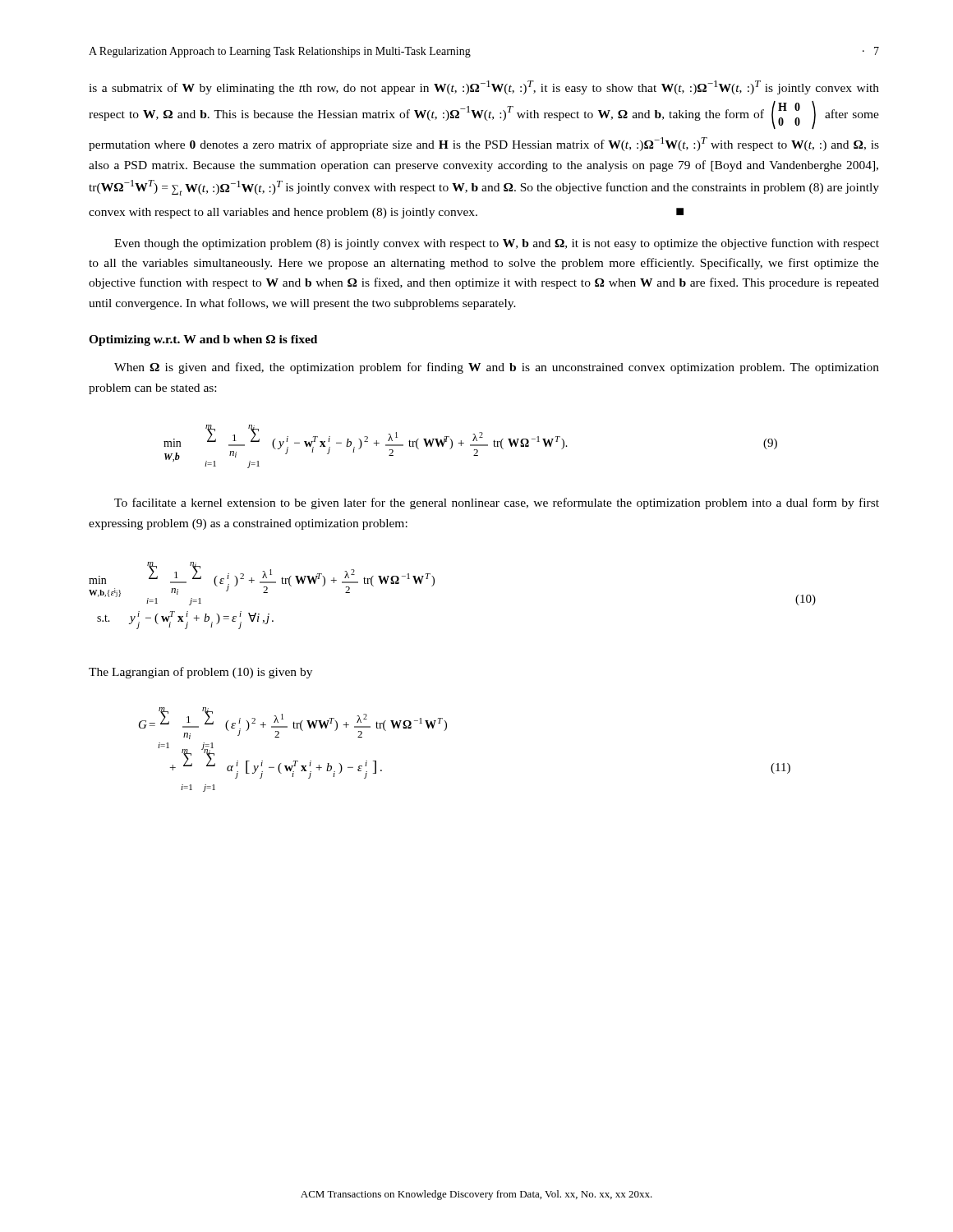Image resolution: width=953 pixels, height=1232 pixels.
Task: Click on the text block that says "When Ω is"
Action: [x=484, y=377]
